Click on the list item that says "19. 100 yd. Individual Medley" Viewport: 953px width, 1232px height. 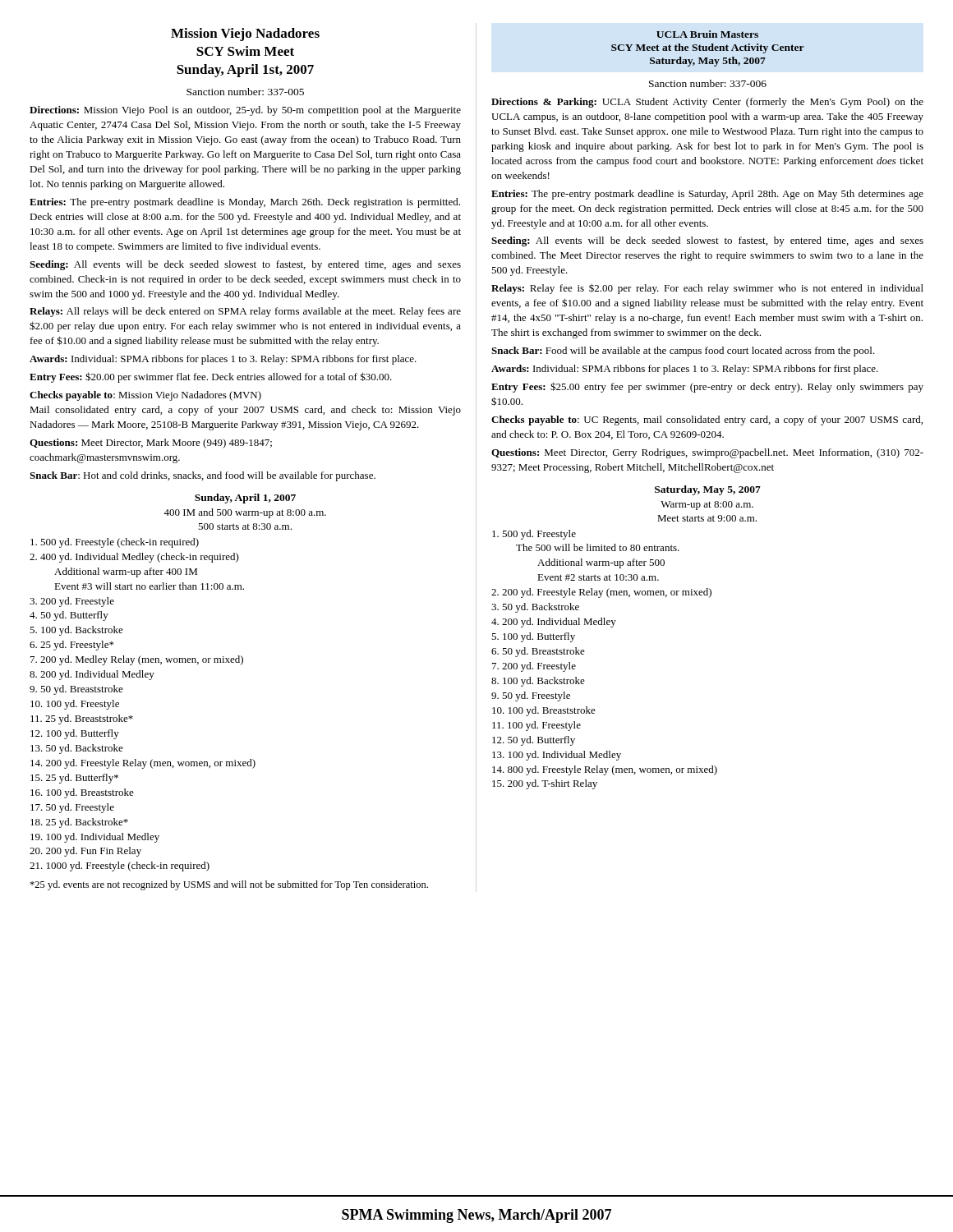coord(95,836)
